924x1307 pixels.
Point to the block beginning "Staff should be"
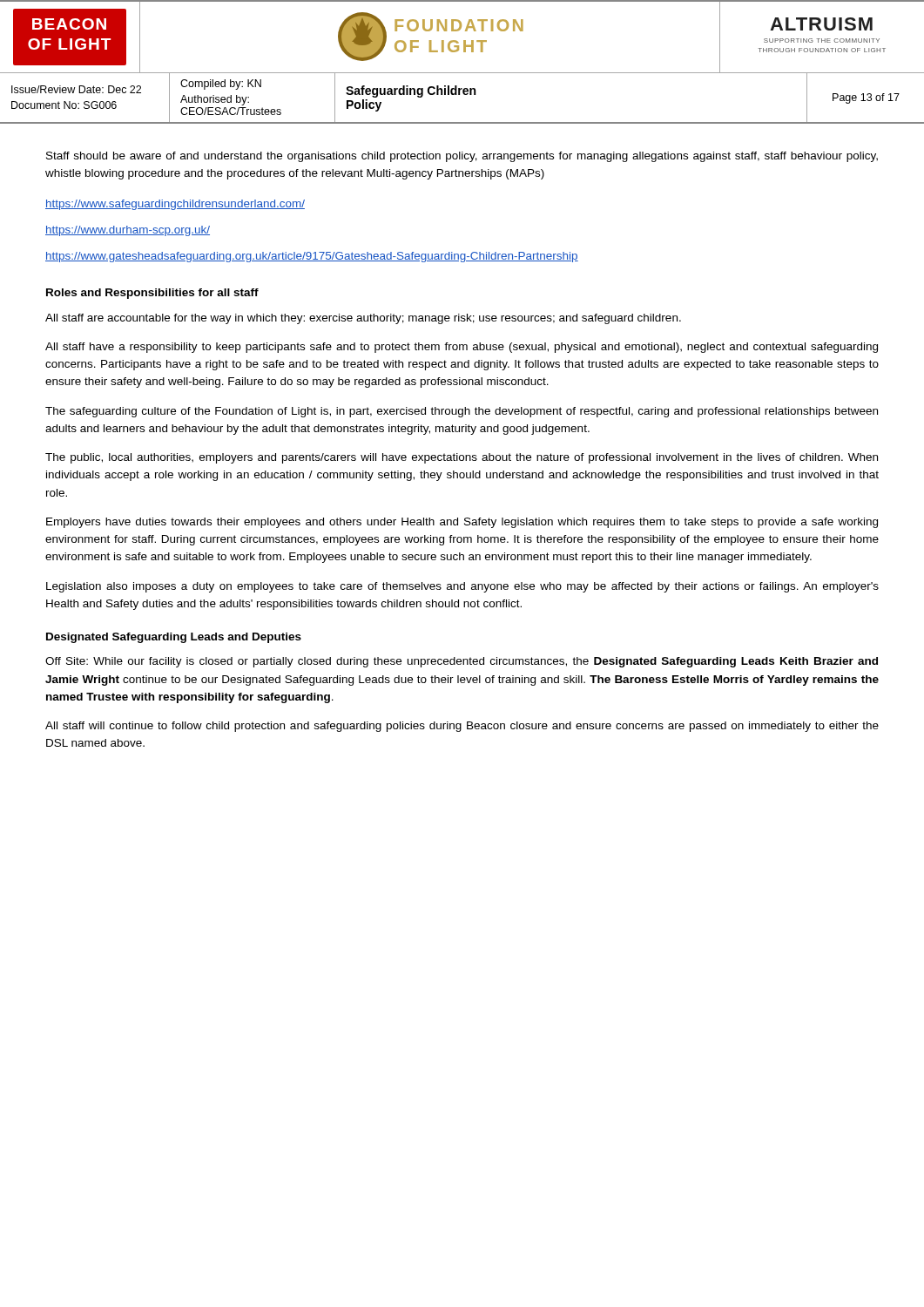pos(462,164)
